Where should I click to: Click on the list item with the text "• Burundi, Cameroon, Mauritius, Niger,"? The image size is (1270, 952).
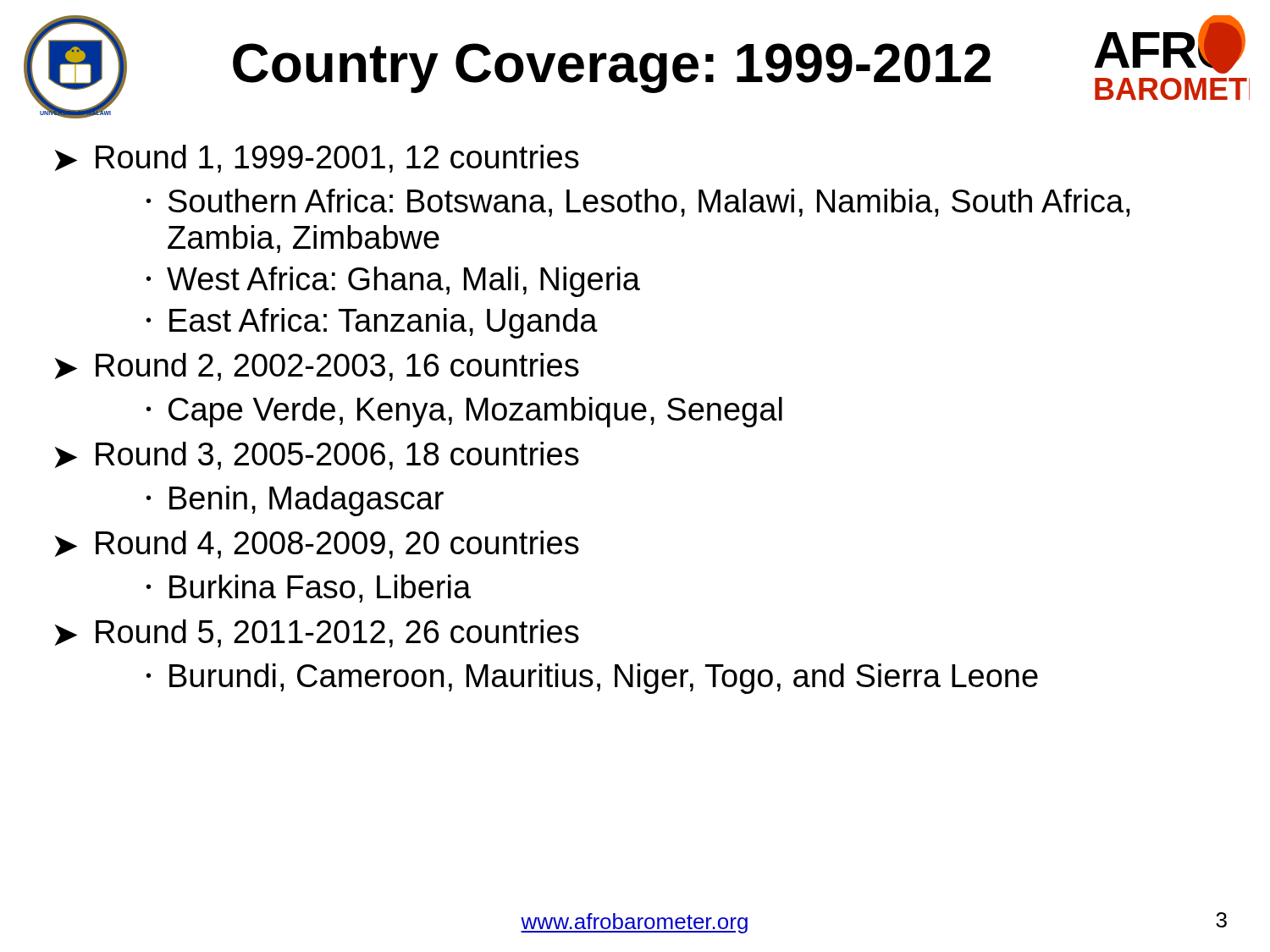pos(592,677)
